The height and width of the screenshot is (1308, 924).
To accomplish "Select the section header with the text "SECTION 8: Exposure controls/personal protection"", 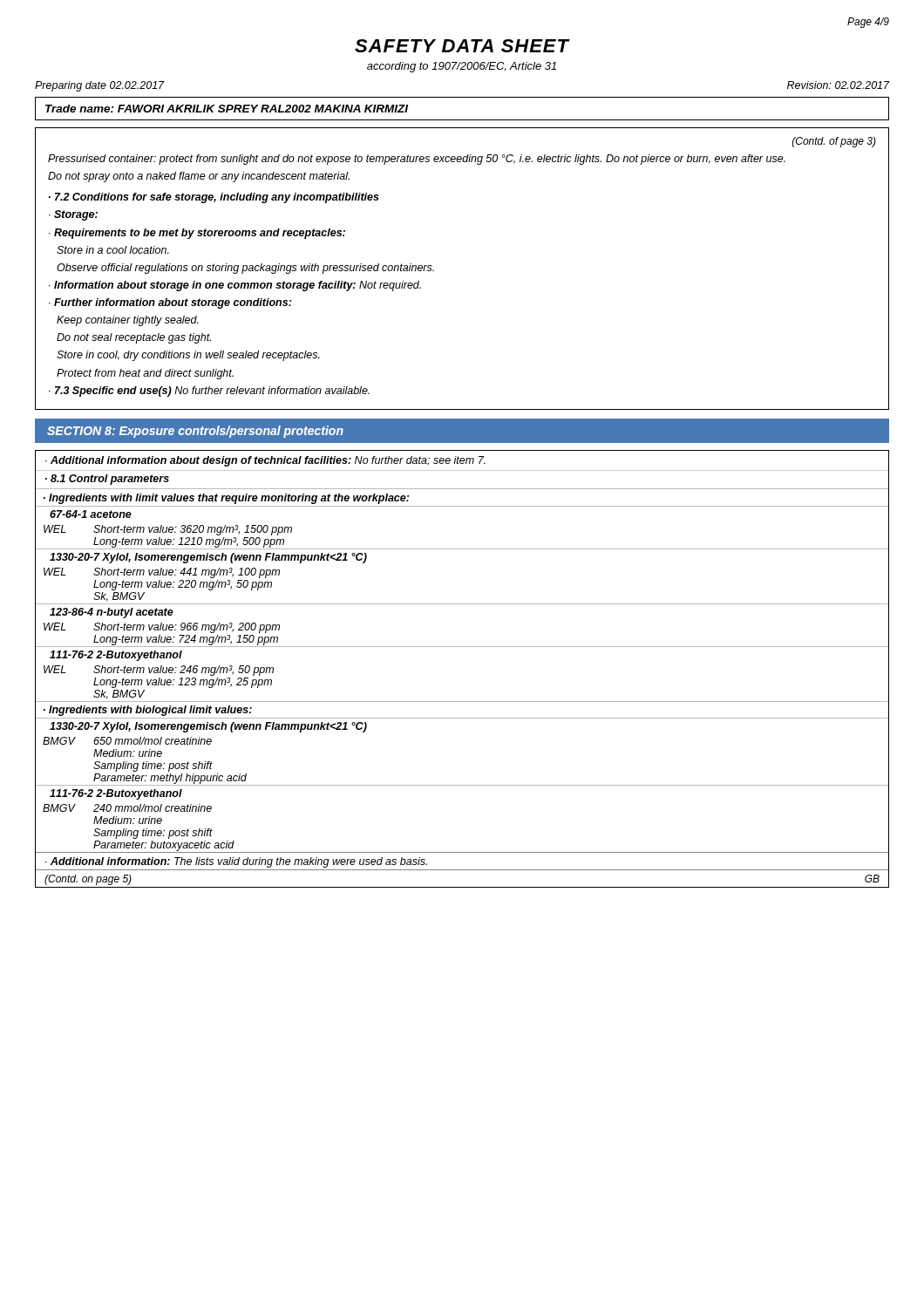I will click(195, 431).
